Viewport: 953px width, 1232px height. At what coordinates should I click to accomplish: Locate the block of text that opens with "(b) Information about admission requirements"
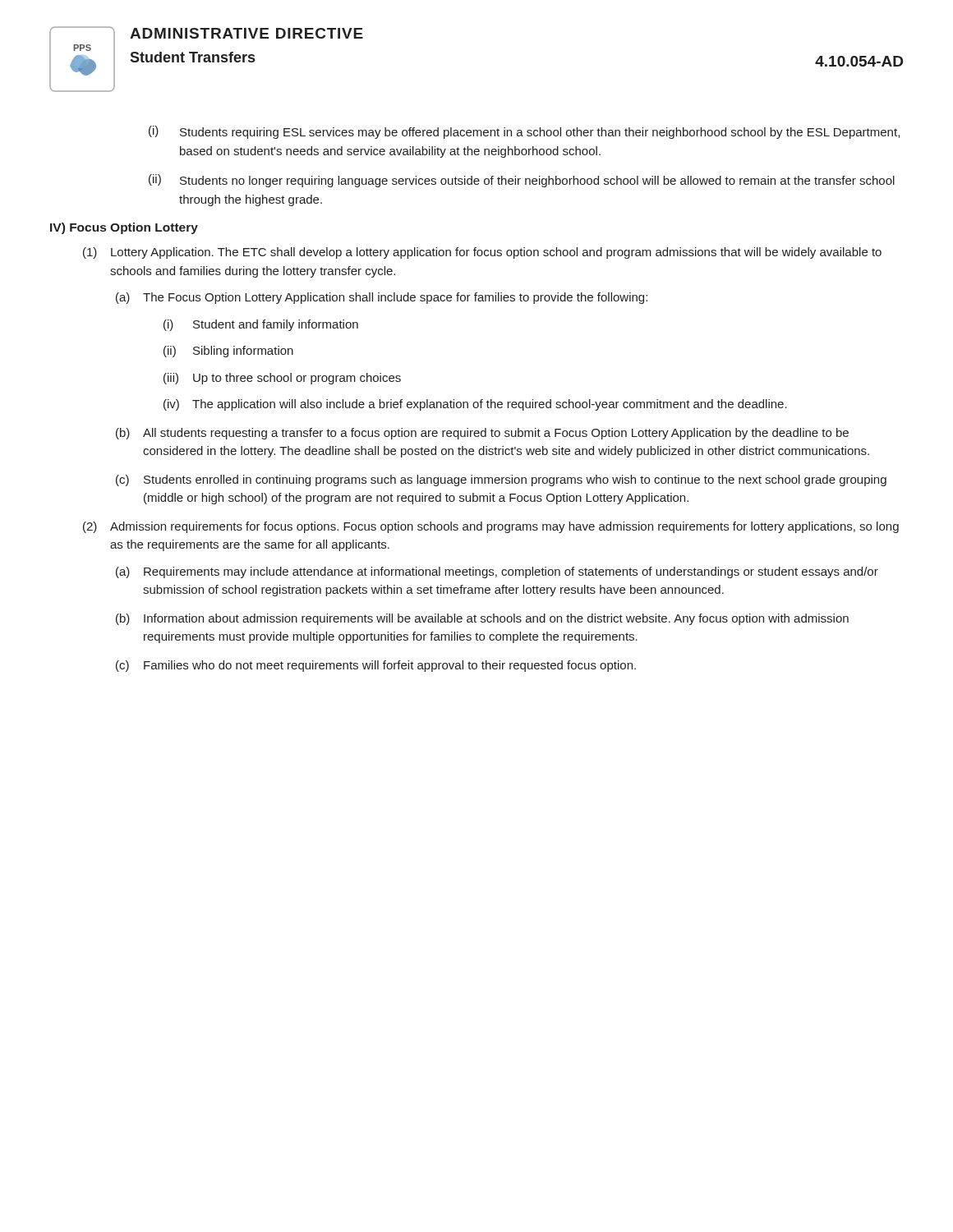[x=509, y=627]
